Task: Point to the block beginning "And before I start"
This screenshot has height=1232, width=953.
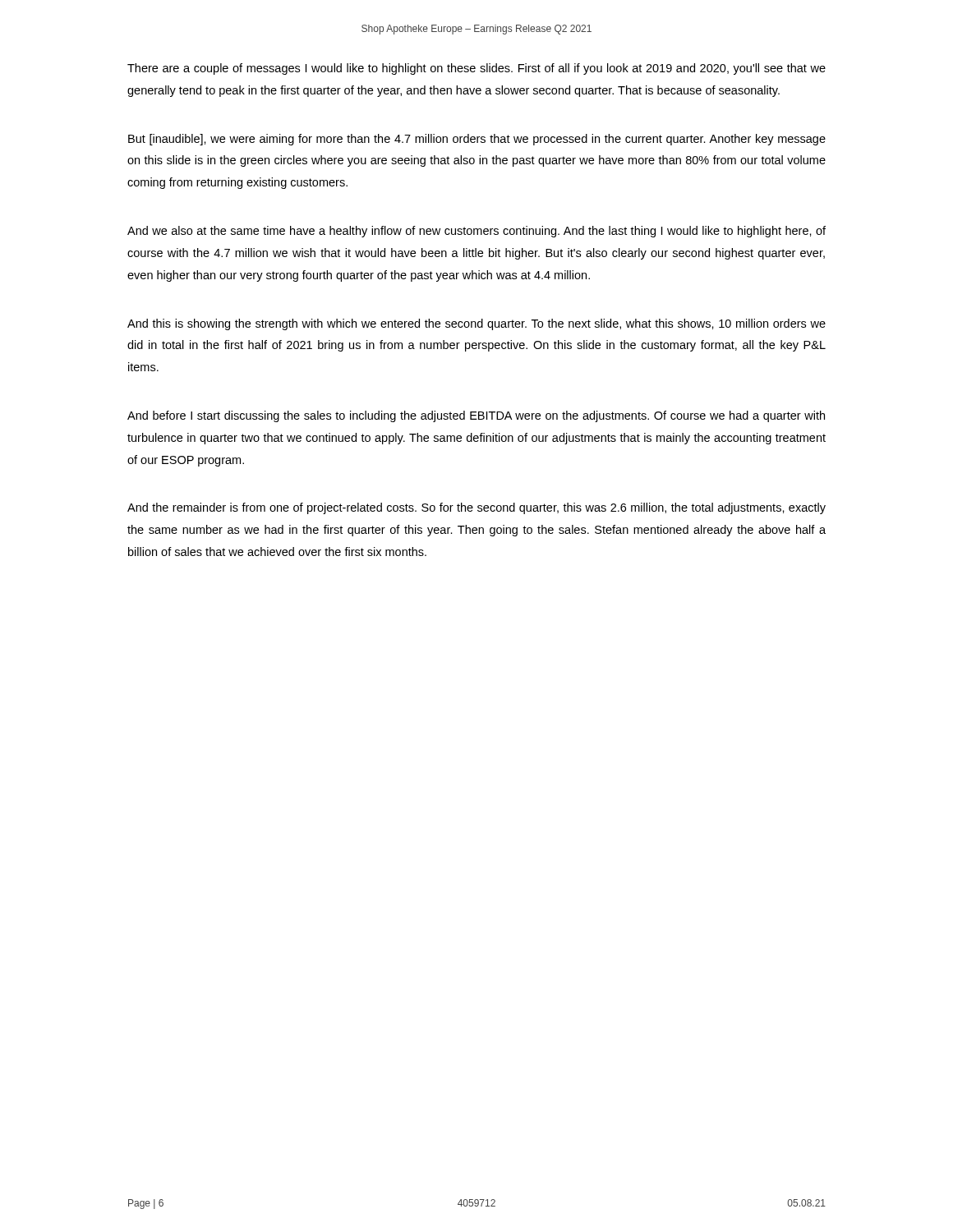Action: tap(476, 438)
